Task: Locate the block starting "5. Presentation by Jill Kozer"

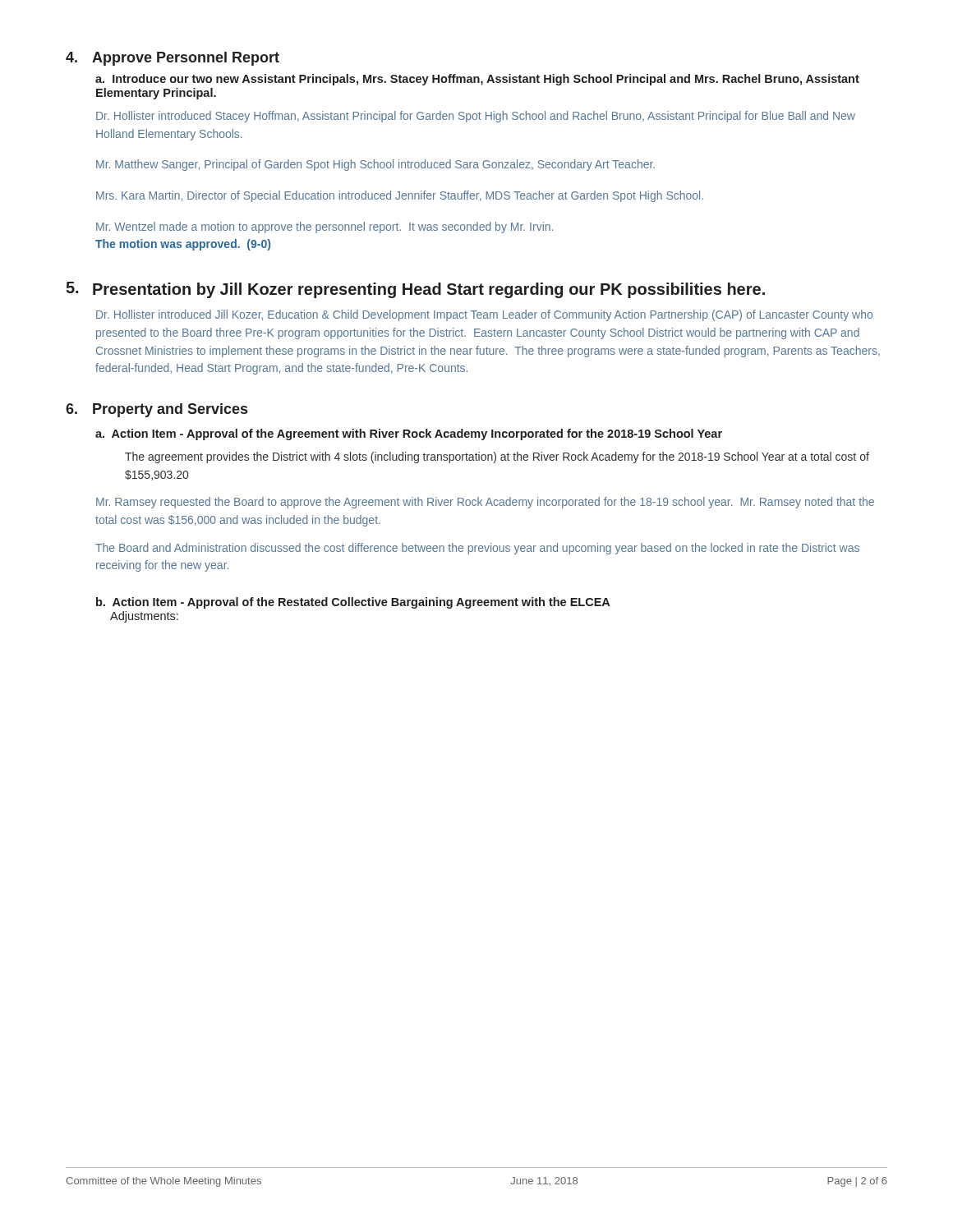Action: point(416,289)
